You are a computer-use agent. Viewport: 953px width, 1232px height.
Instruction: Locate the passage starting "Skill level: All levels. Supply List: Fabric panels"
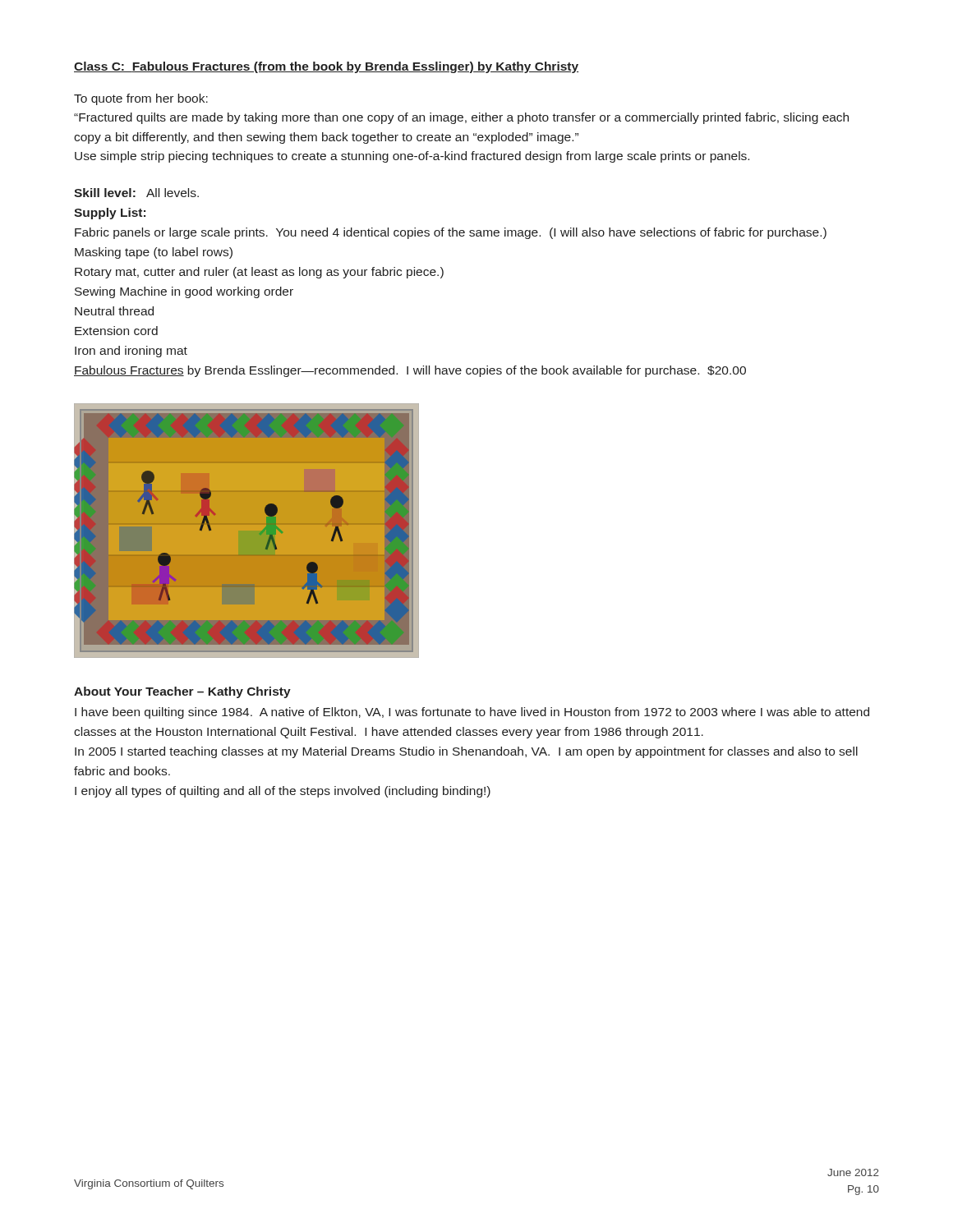pyautogui.click(x=450, y=281)
